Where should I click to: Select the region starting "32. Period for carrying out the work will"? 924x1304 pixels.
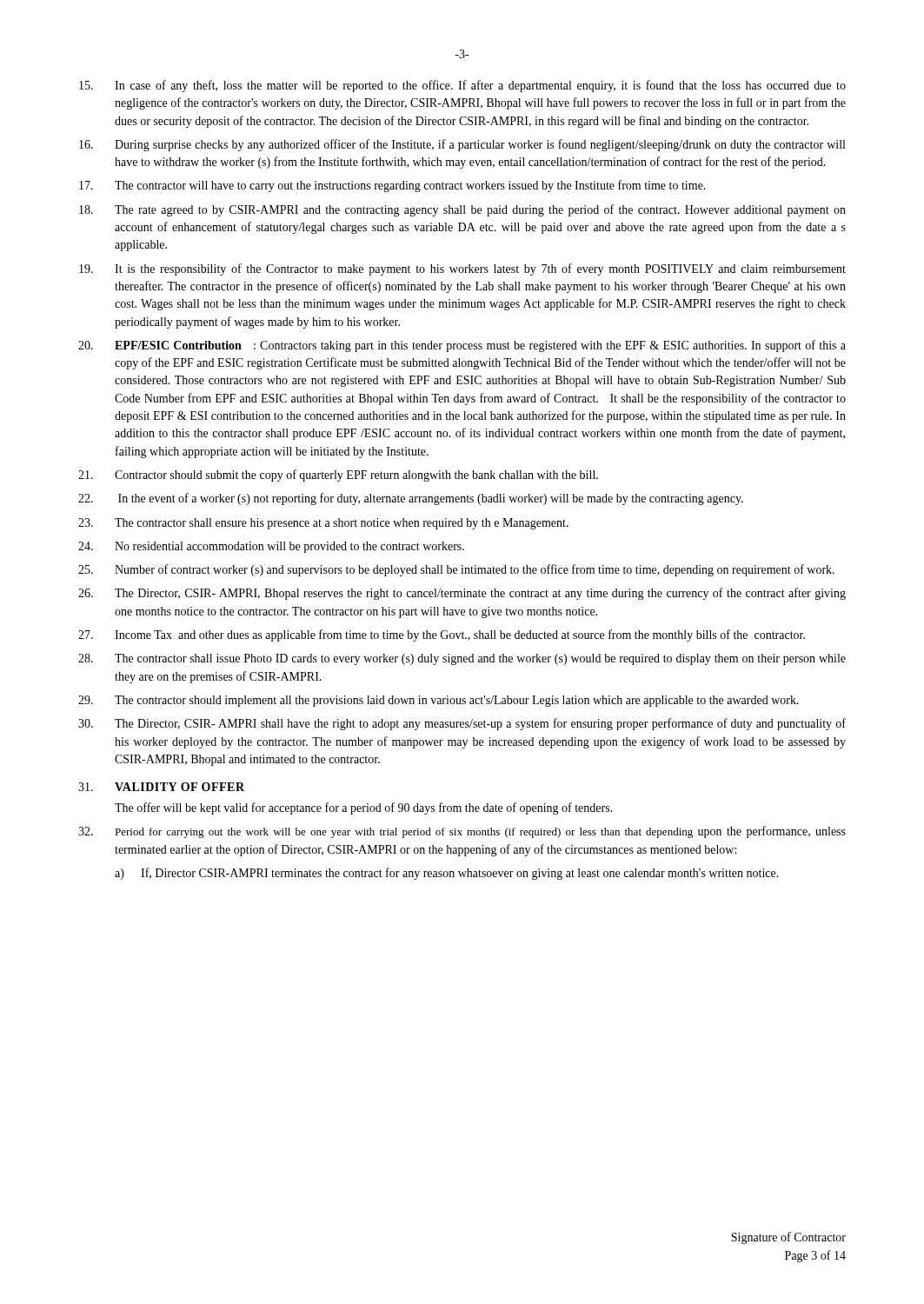462,841
